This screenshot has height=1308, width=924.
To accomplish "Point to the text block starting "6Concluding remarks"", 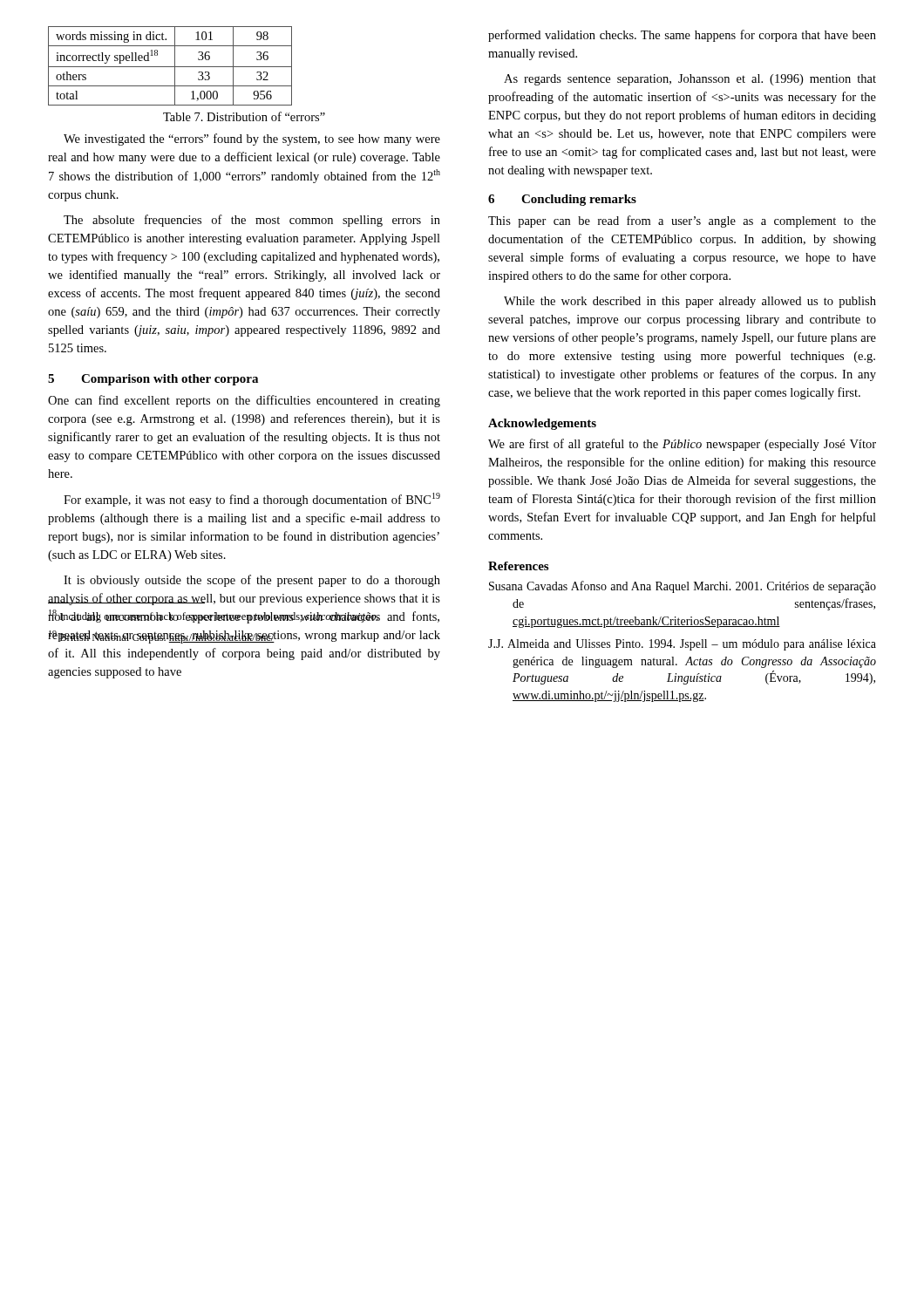I will point(562,199).
